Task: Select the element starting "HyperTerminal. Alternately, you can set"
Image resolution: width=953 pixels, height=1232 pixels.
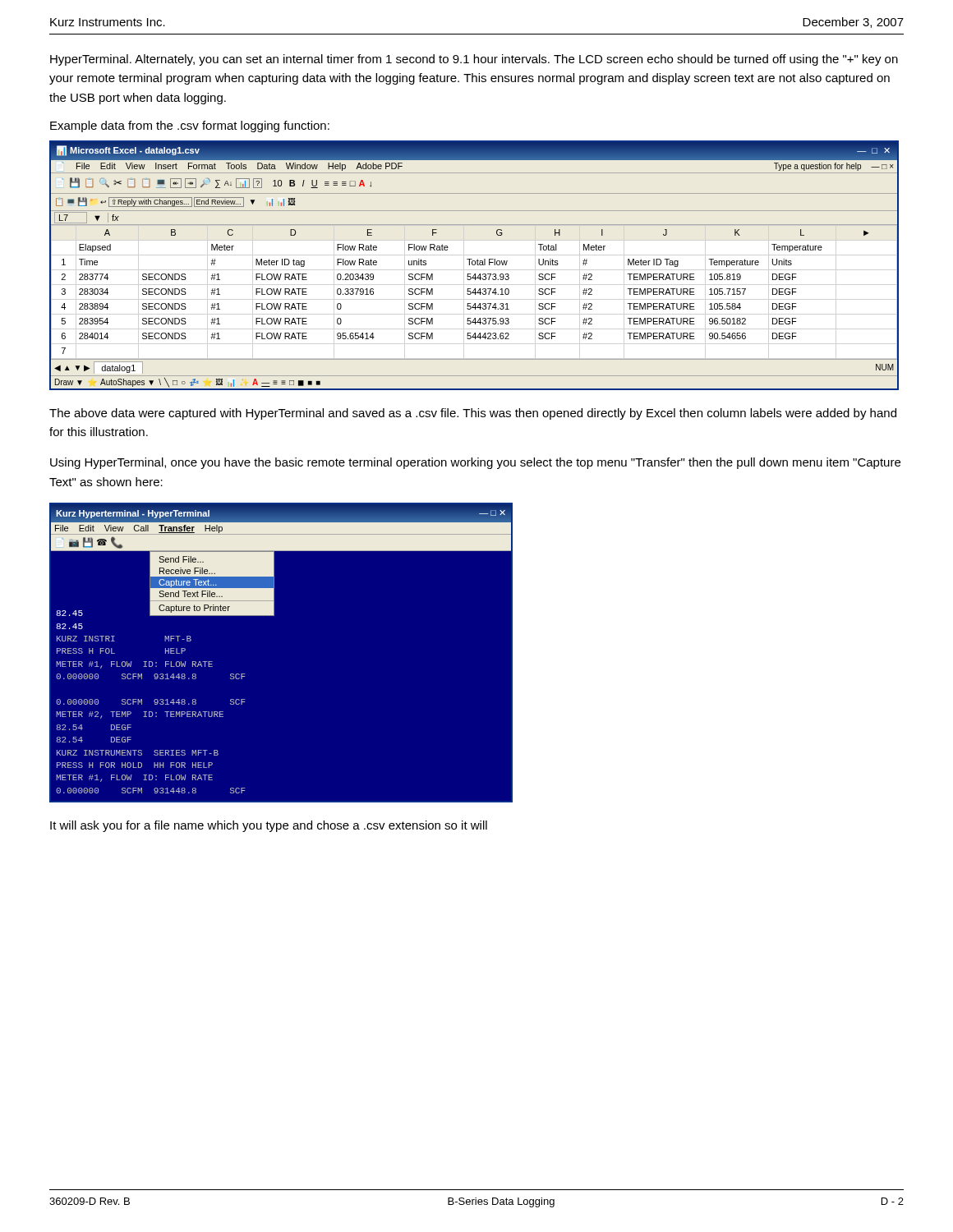Action: click(474, 78)
